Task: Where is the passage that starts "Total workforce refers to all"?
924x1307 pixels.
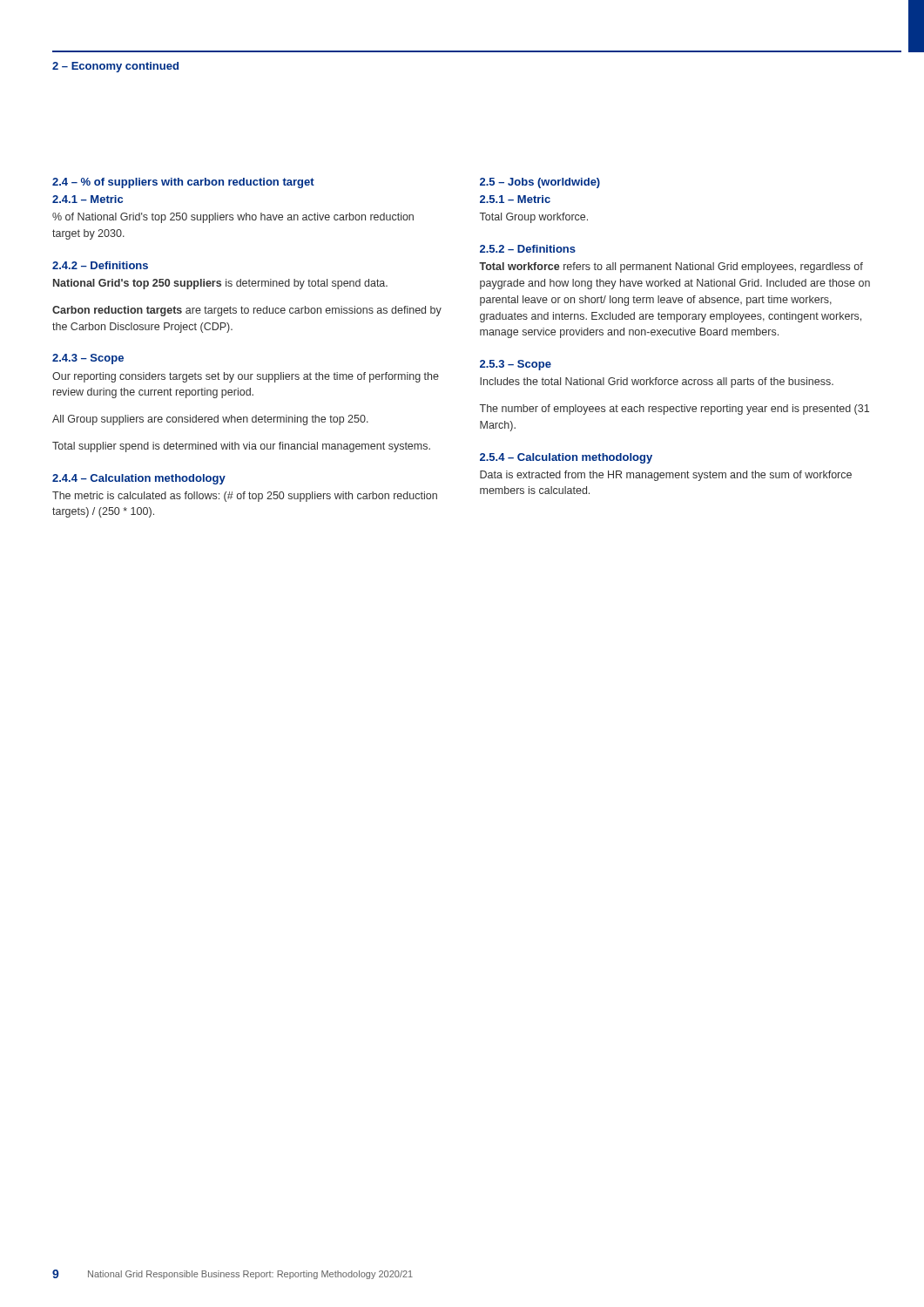Action: 675,300
